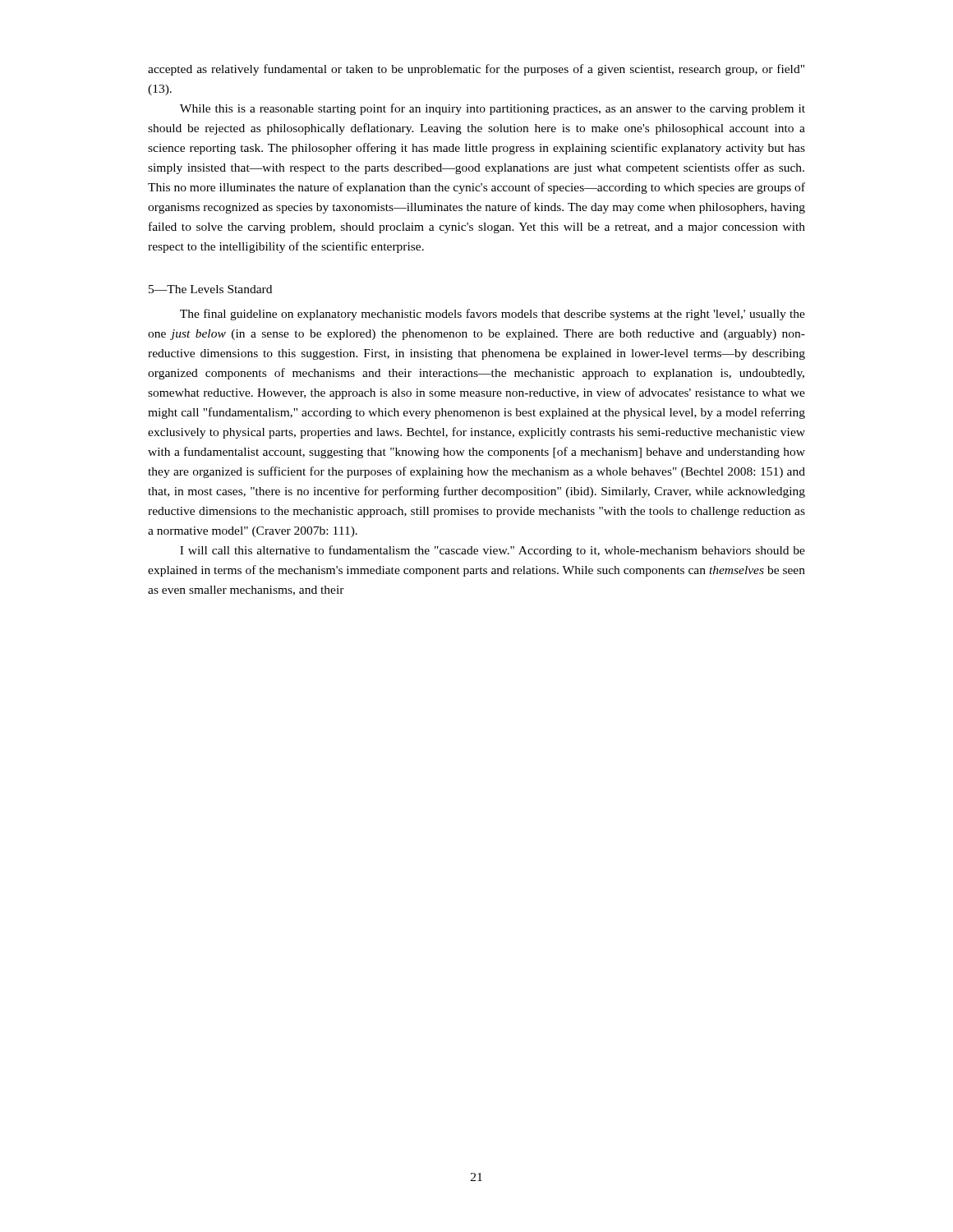Select a section header
This screenshot has height=1232, width=953.
(x=210, y=289)
